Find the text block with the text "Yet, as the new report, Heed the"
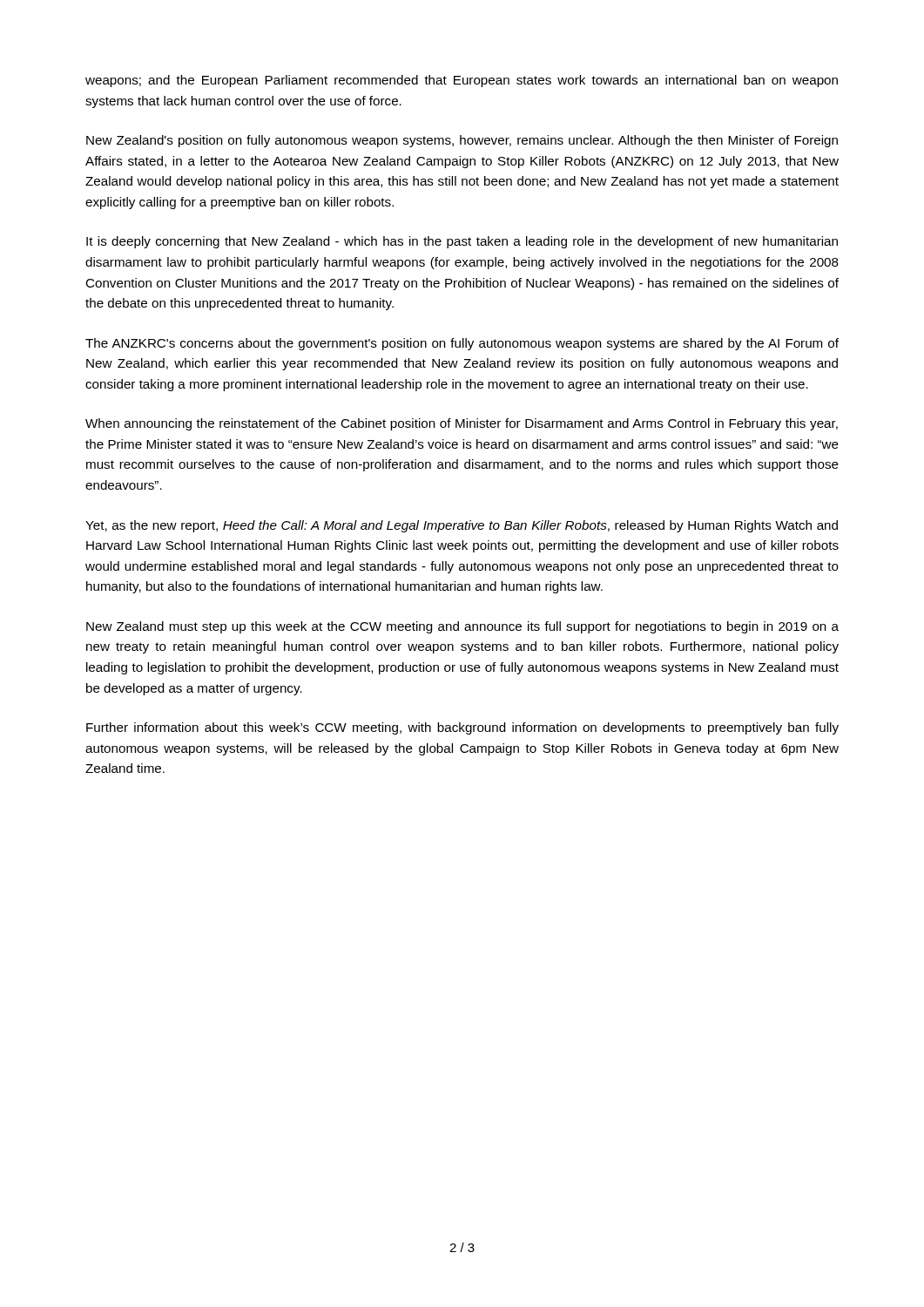This screenshot has height=1307, width=924. [x=462, y=555]
